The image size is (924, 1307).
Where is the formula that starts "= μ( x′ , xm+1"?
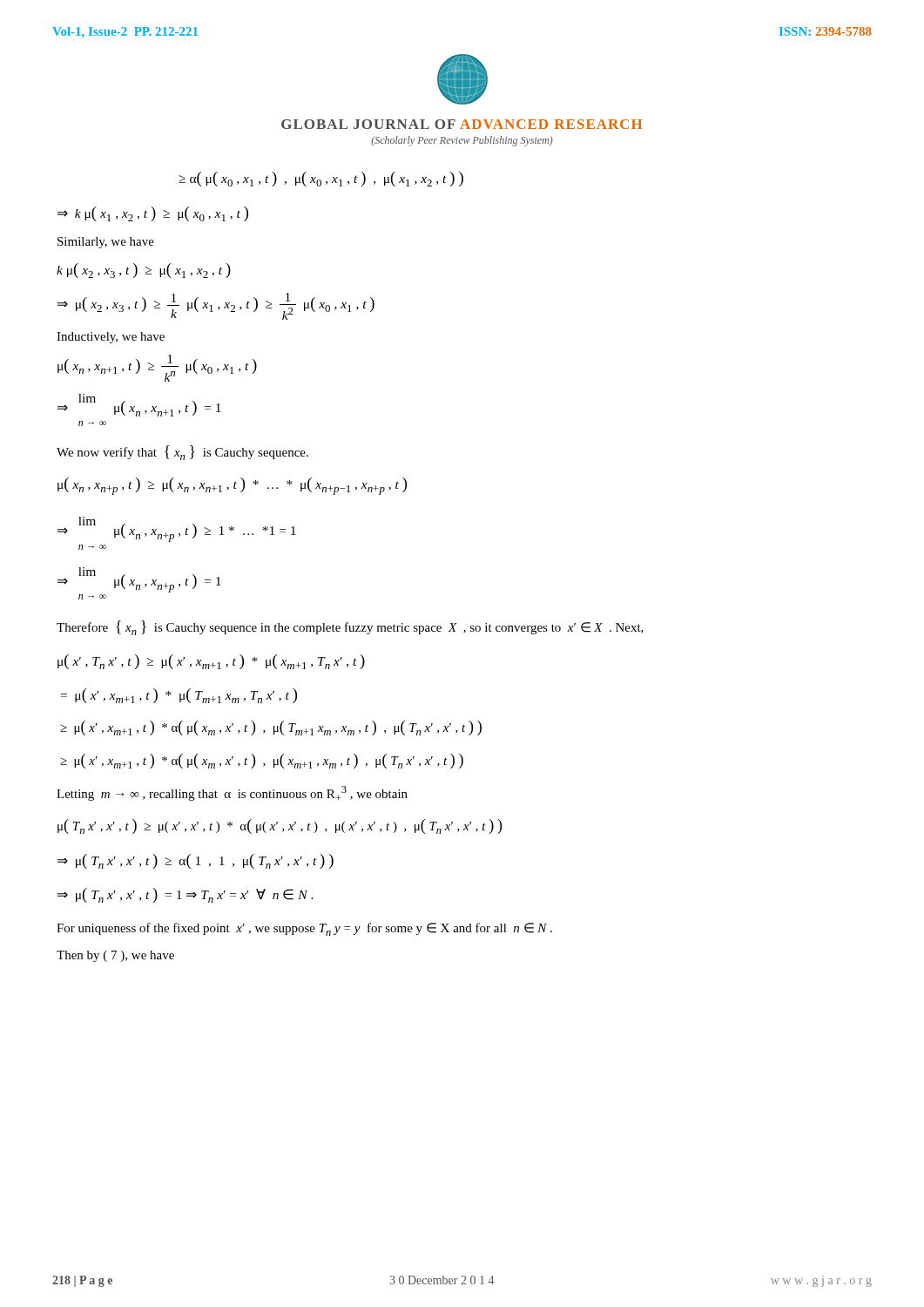coord(177,695)
